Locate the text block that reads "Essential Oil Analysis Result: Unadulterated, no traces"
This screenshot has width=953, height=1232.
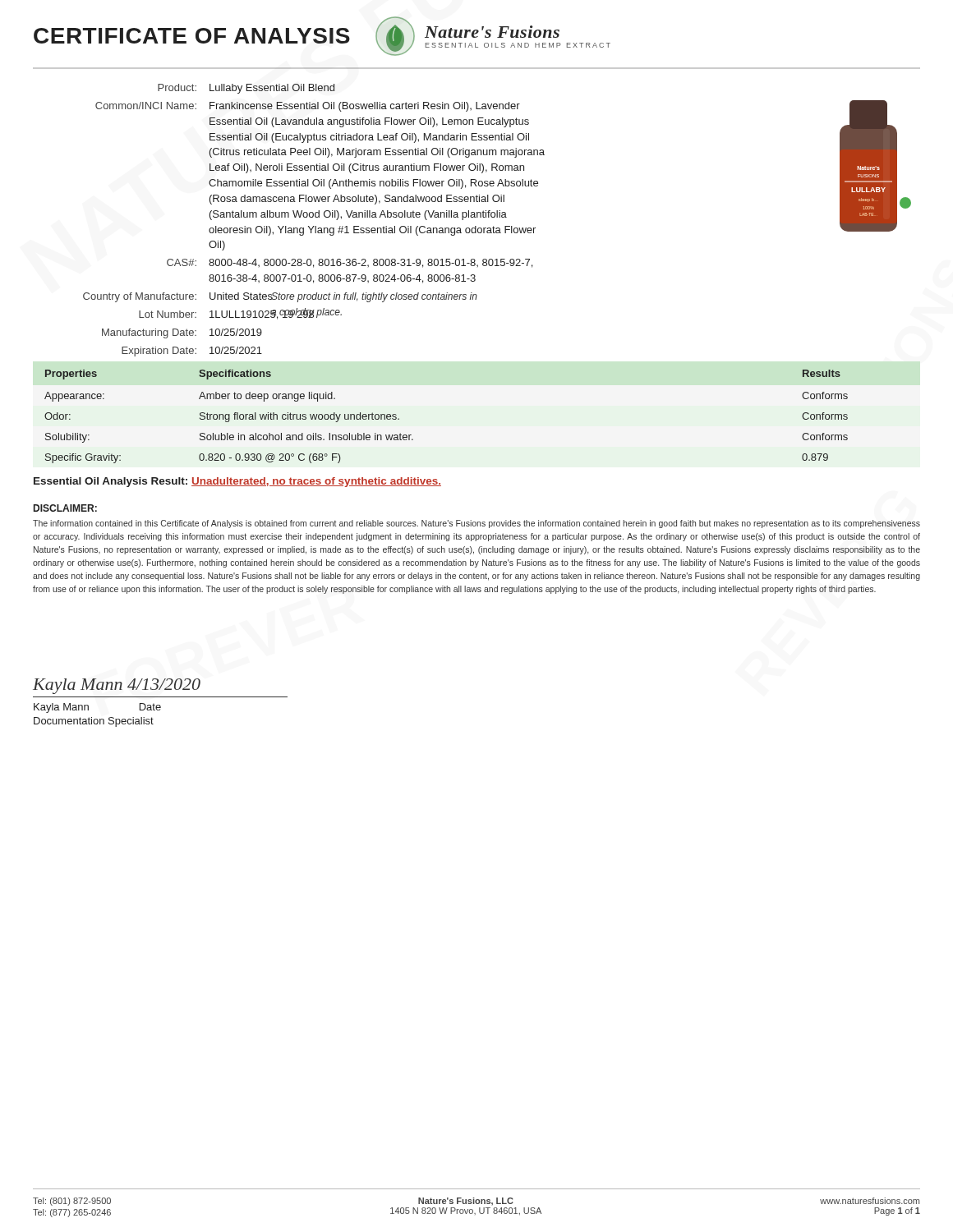point(237,481)
